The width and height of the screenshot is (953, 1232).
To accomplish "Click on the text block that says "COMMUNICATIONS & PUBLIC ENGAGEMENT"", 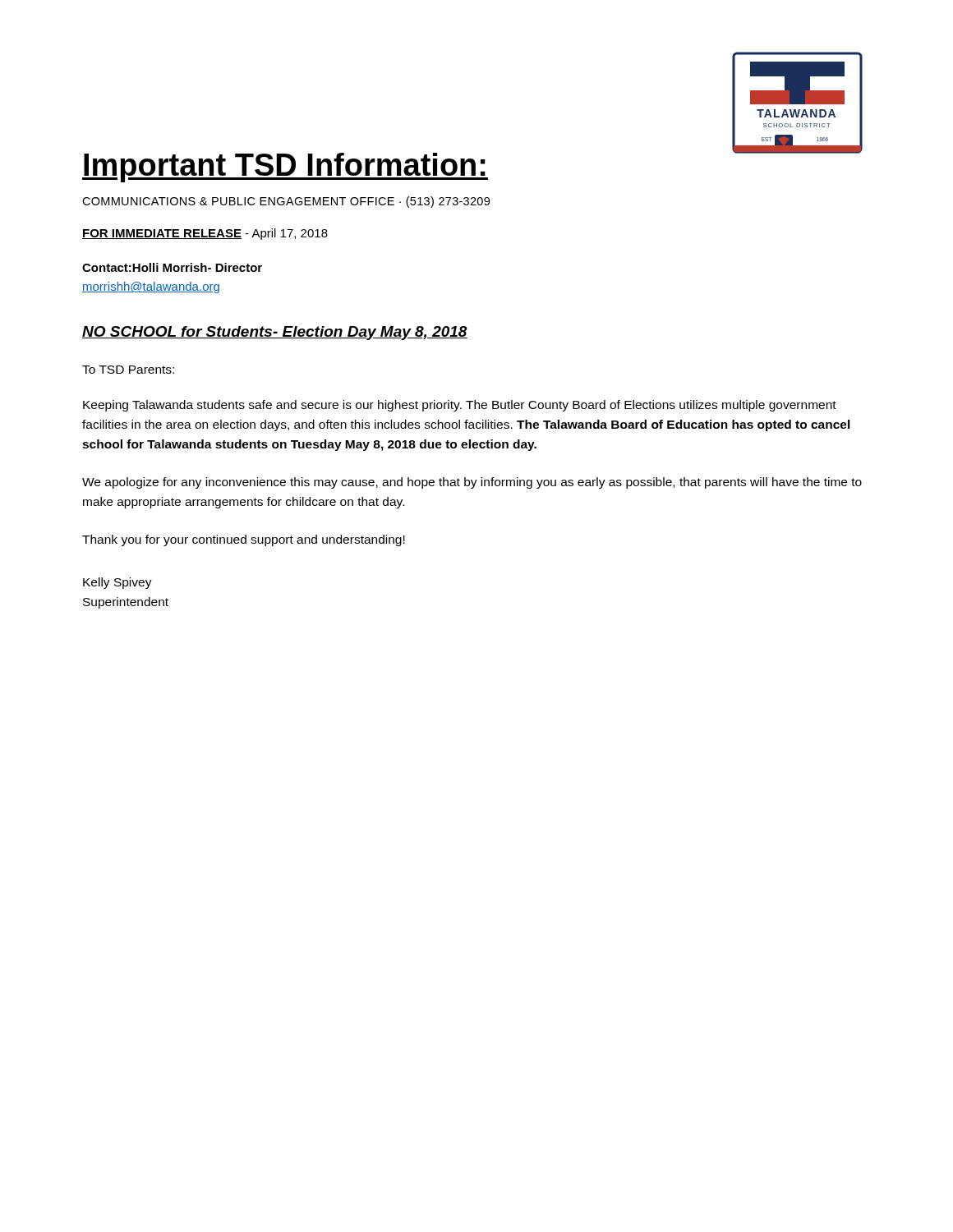I will 286,201.
